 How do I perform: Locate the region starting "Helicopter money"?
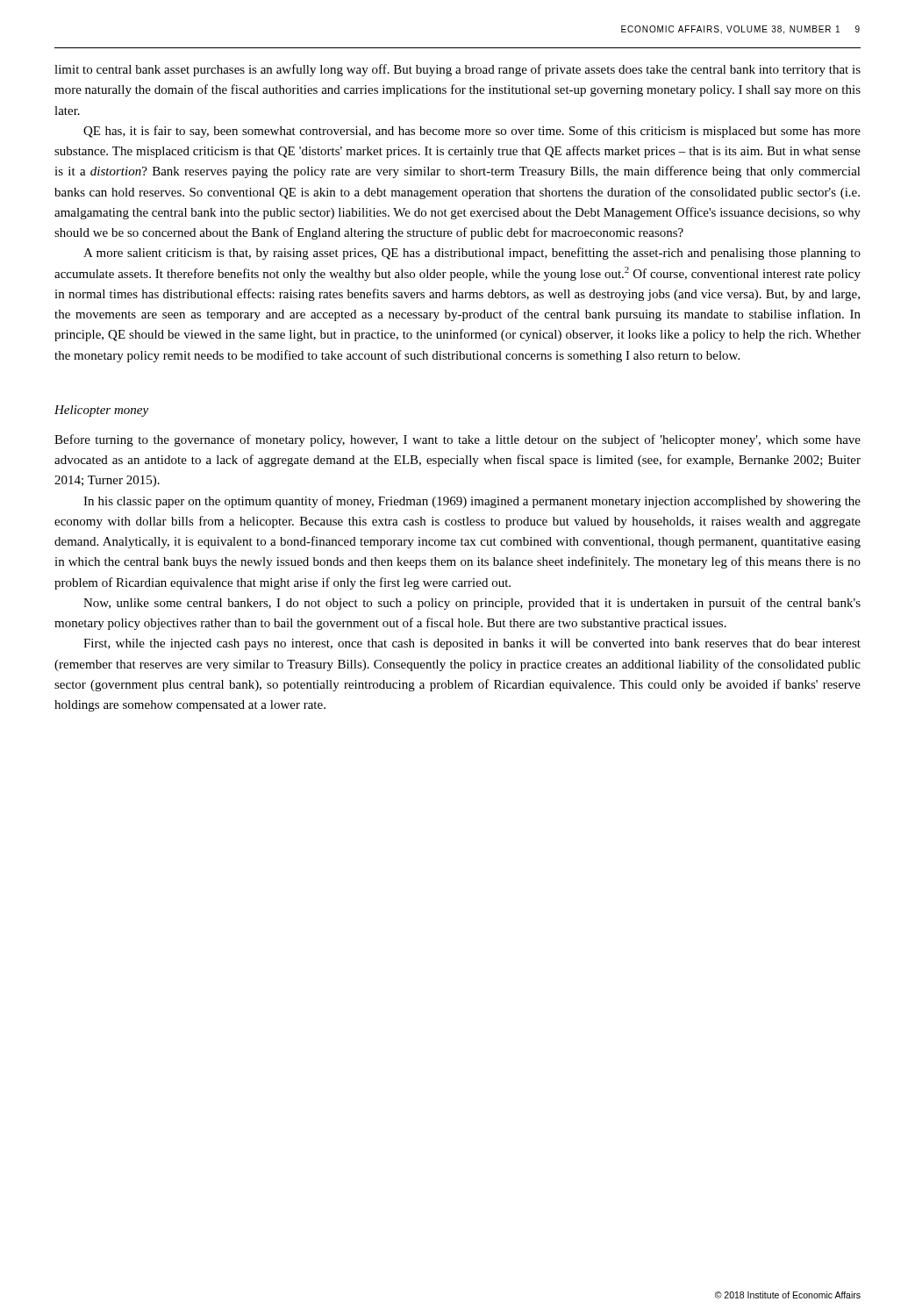101,409
